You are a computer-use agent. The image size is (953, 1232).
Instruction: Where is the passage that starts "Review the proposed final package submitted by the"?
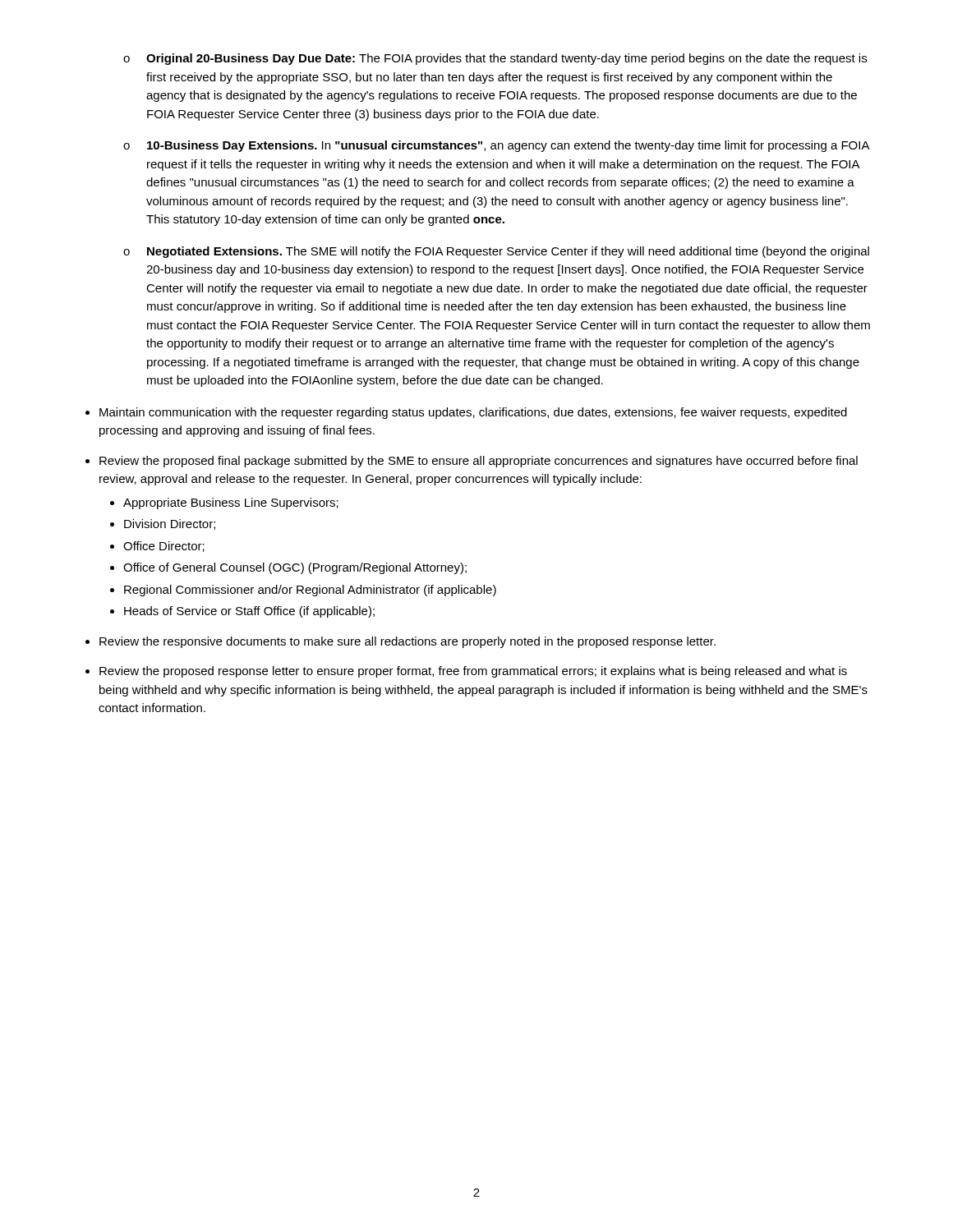click(x=479, y=462)
